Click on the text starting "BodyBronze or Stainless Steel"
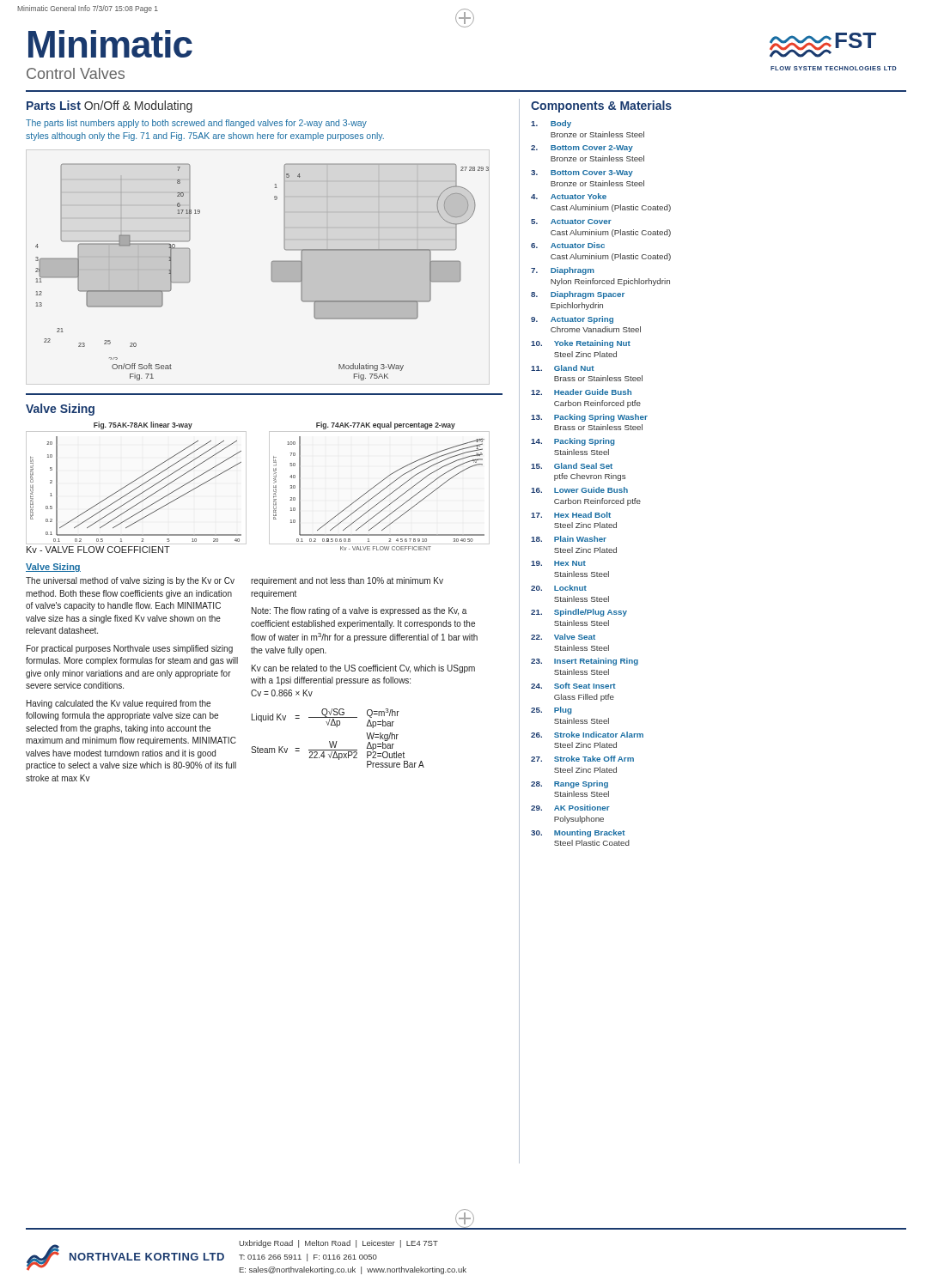 [588, 129]
